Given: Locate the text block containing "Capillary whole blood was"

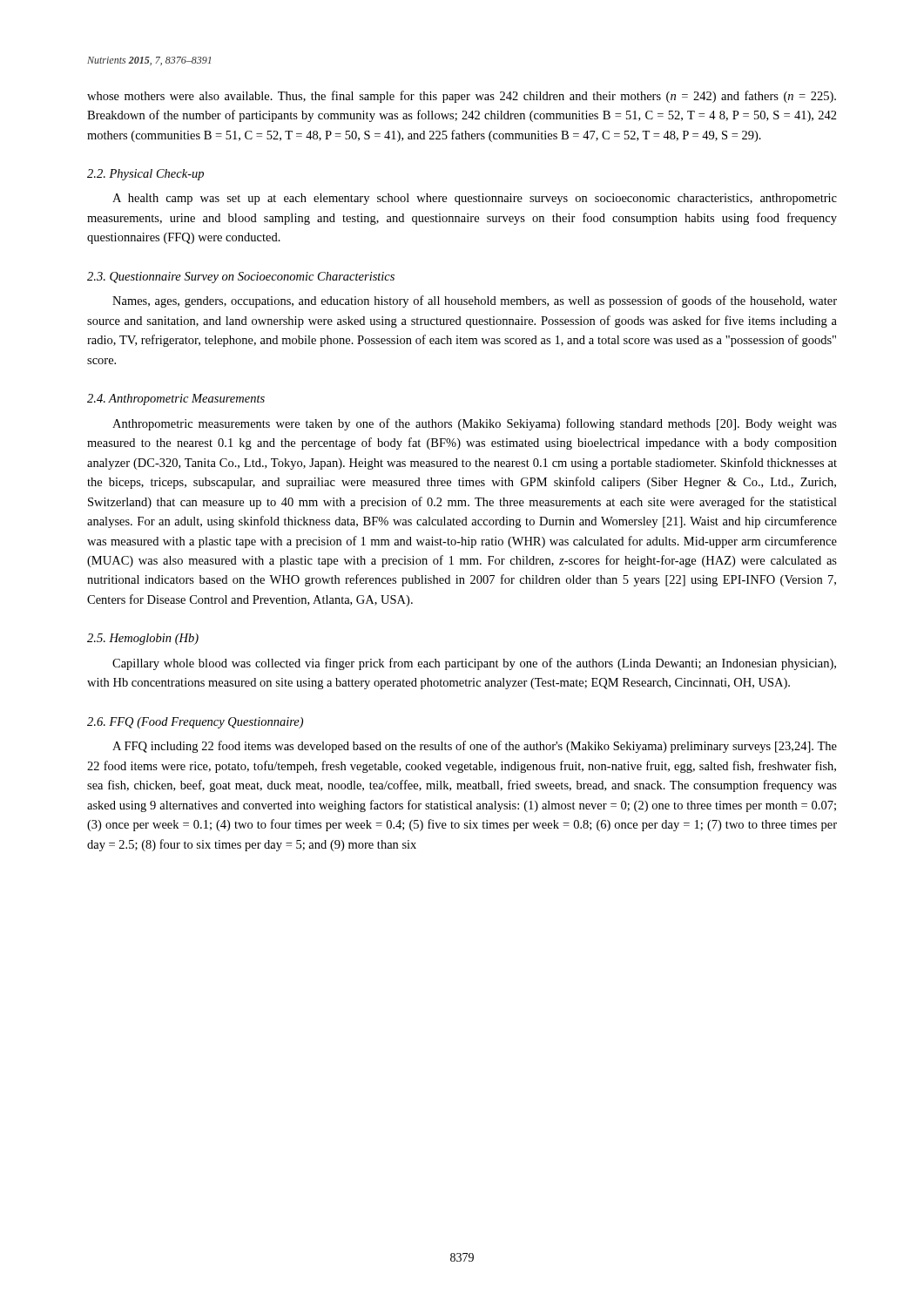Looking at the screenshot, I should click(462, 673).
